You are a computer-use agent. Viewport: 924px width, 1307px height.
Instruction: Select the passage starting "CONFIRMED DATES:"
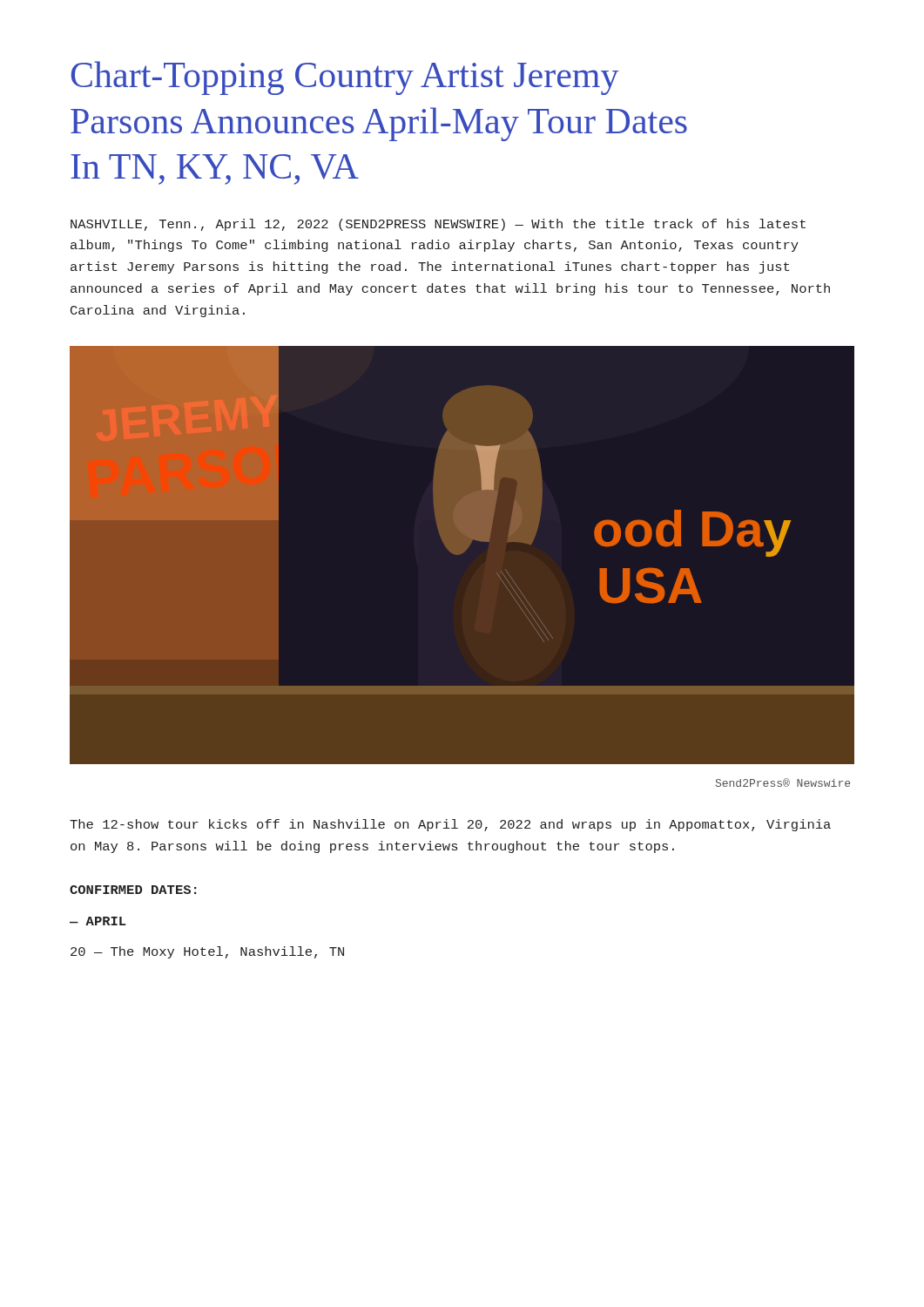pyautogui.click(x=134, y=891)
